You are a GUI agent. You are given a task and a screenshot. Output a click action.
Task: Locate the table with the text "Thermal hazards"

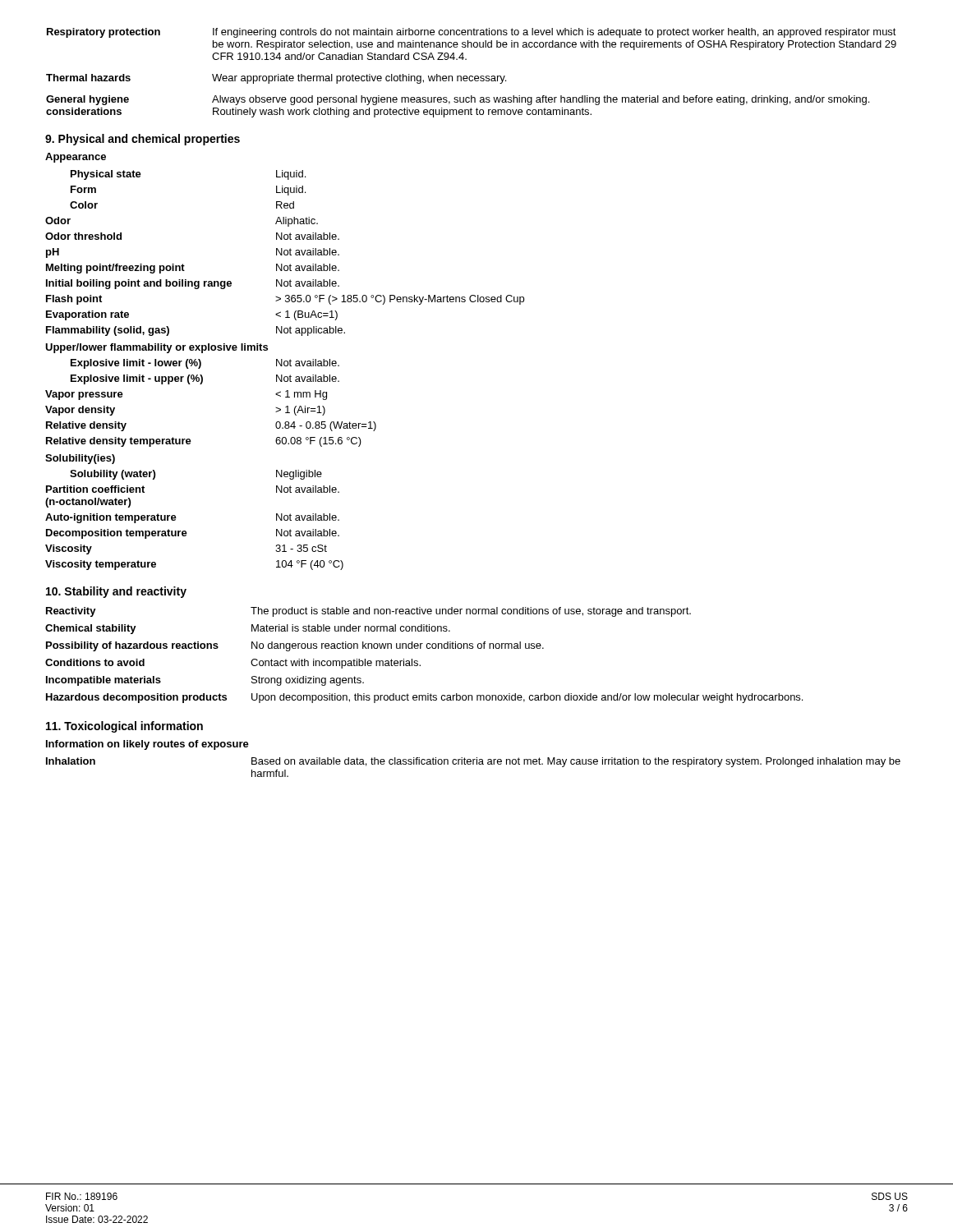point(476,74)
